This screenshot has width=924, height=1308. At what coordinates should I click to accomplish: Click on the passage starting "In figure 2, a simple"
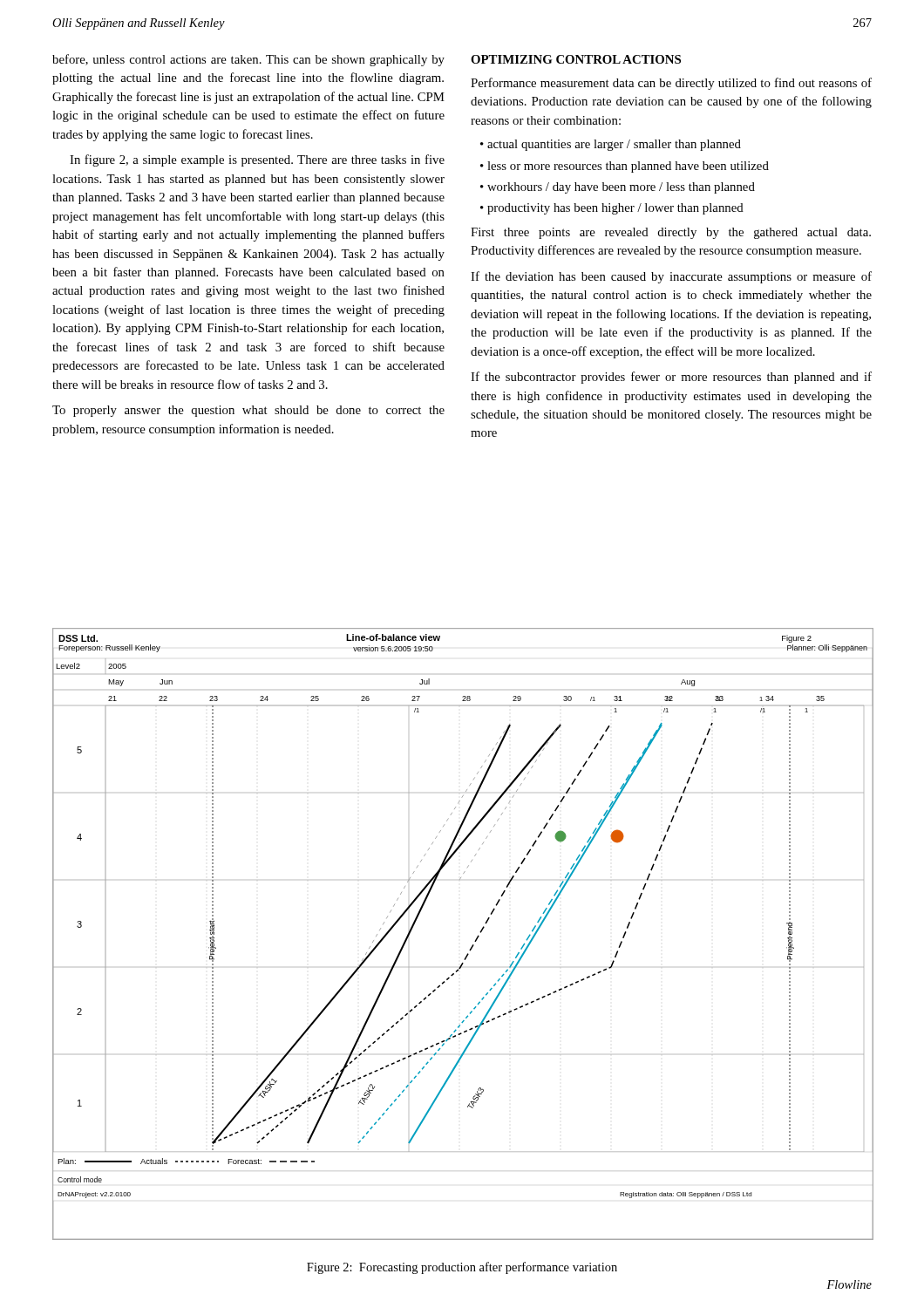[x=248, y=273]
